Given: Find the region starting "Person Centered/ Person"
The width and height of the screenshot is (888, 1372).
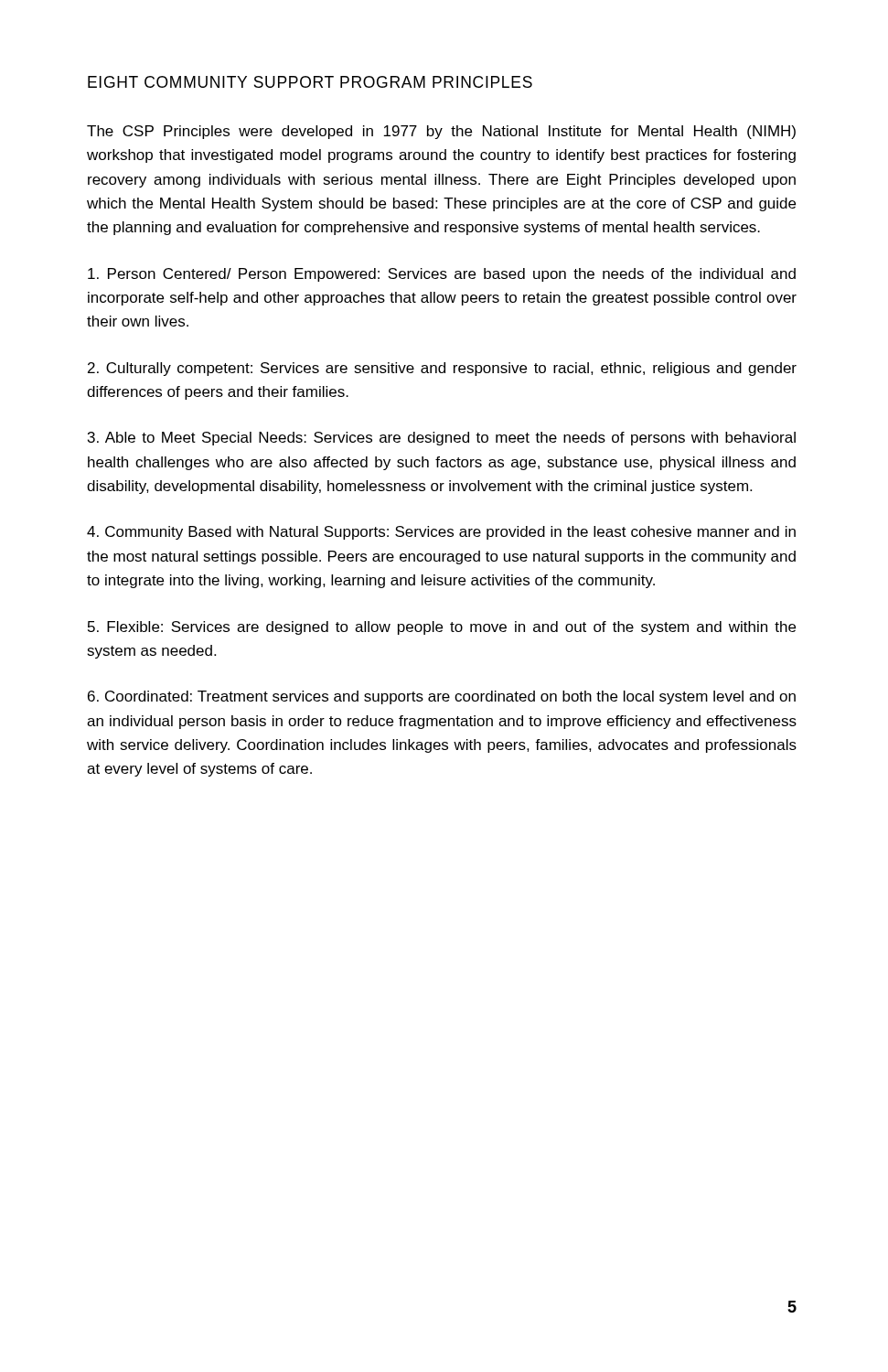Looking at the screenshot, I should (442, 298).
